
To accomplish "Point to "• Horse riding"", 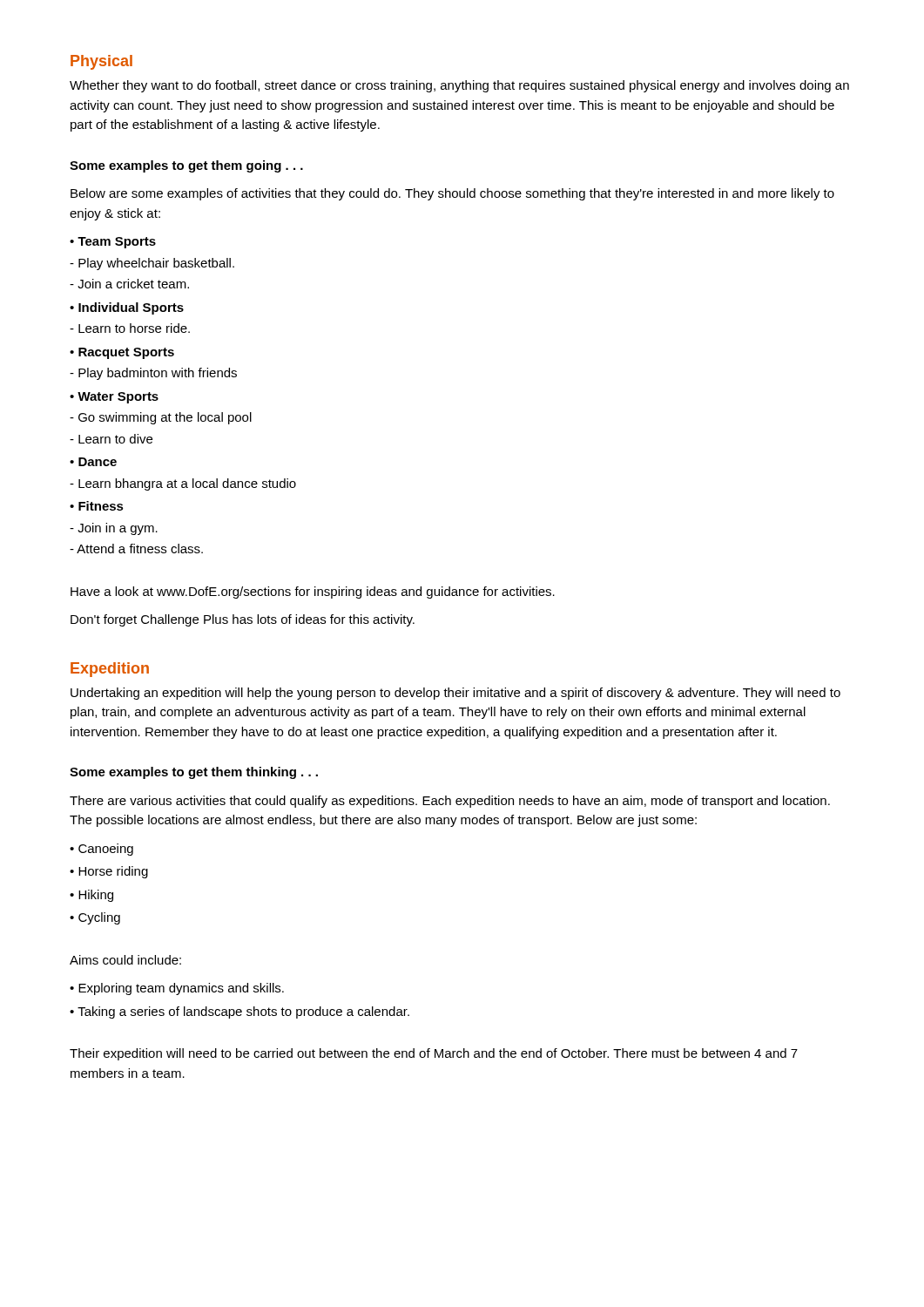I will [109, 871].
